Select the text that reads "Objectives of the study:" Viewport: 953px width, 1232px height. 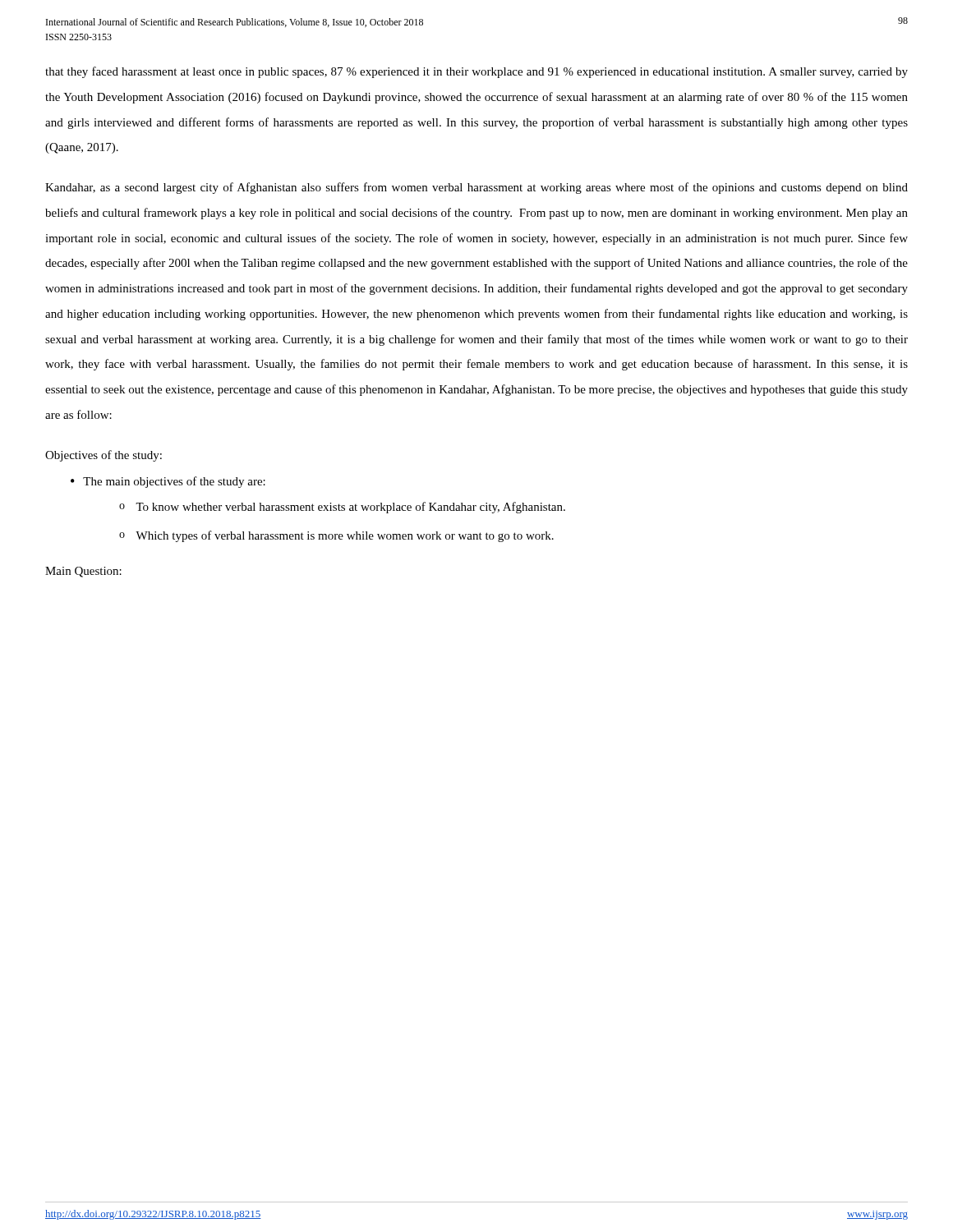tap(104, 455)
